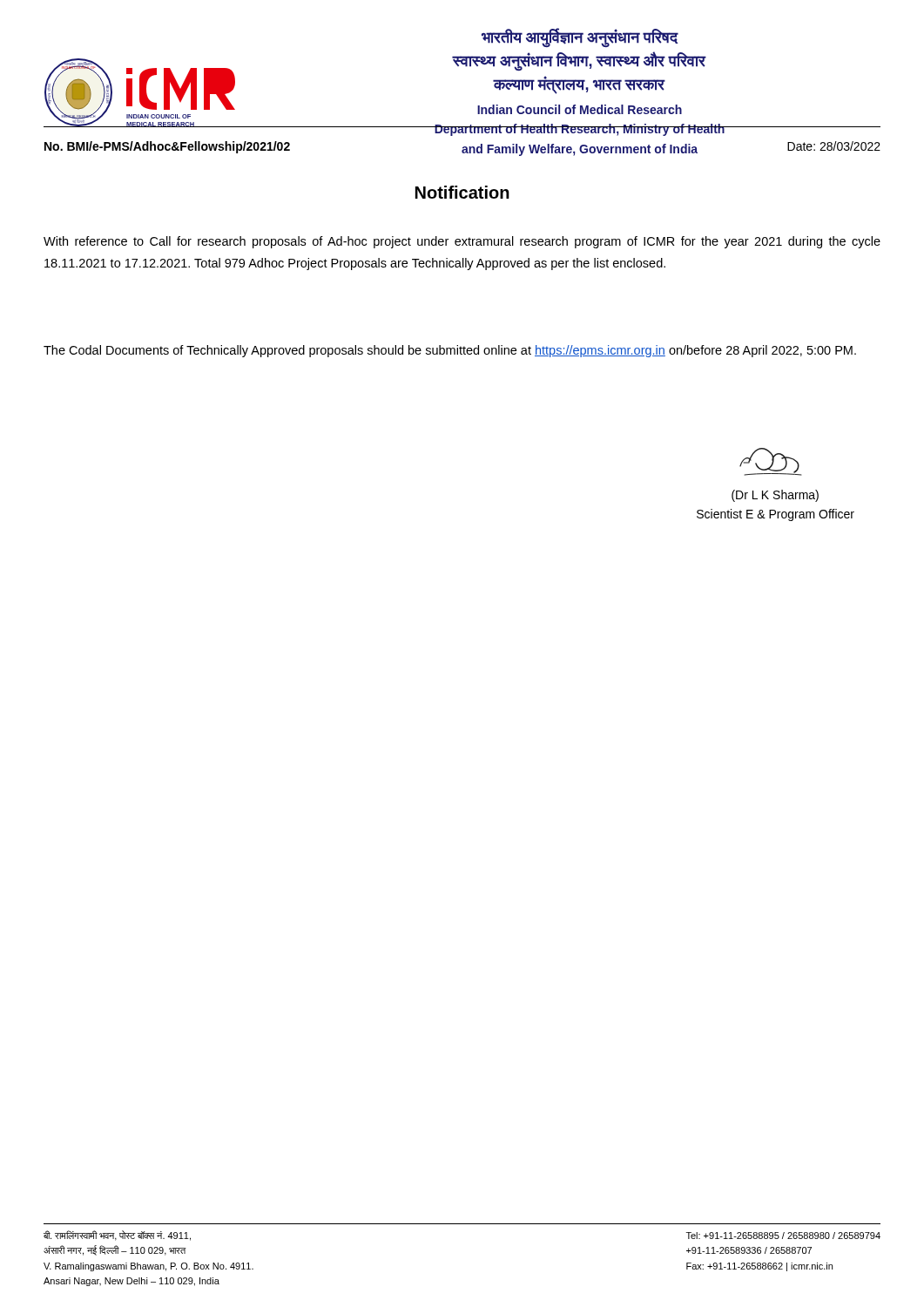Click the passage that begins "(Dr L K"
This screenshot has height=1307, width=924.
(775, 480)
